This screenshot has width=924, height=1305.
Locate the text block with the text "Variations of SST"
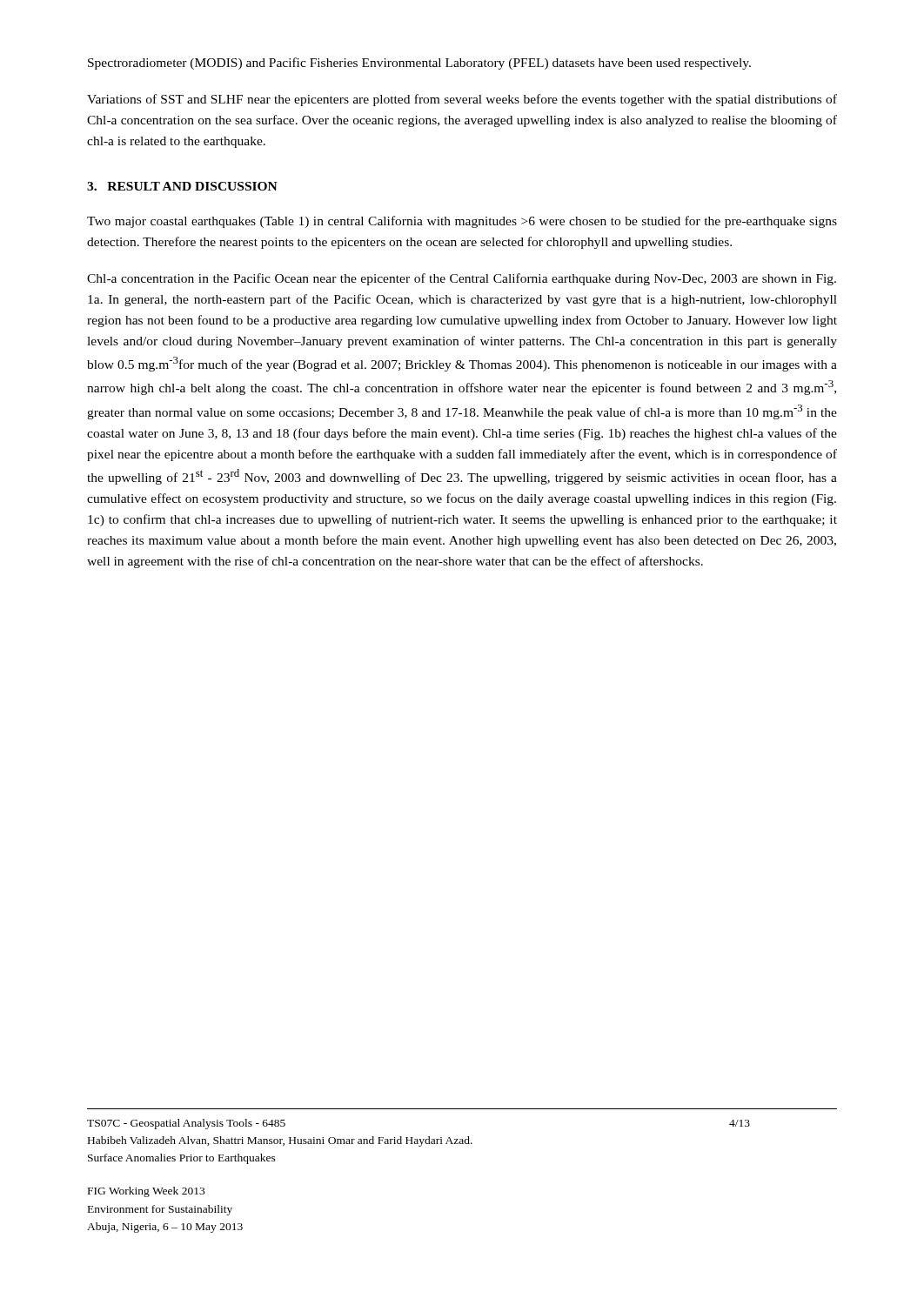[462, 120]
